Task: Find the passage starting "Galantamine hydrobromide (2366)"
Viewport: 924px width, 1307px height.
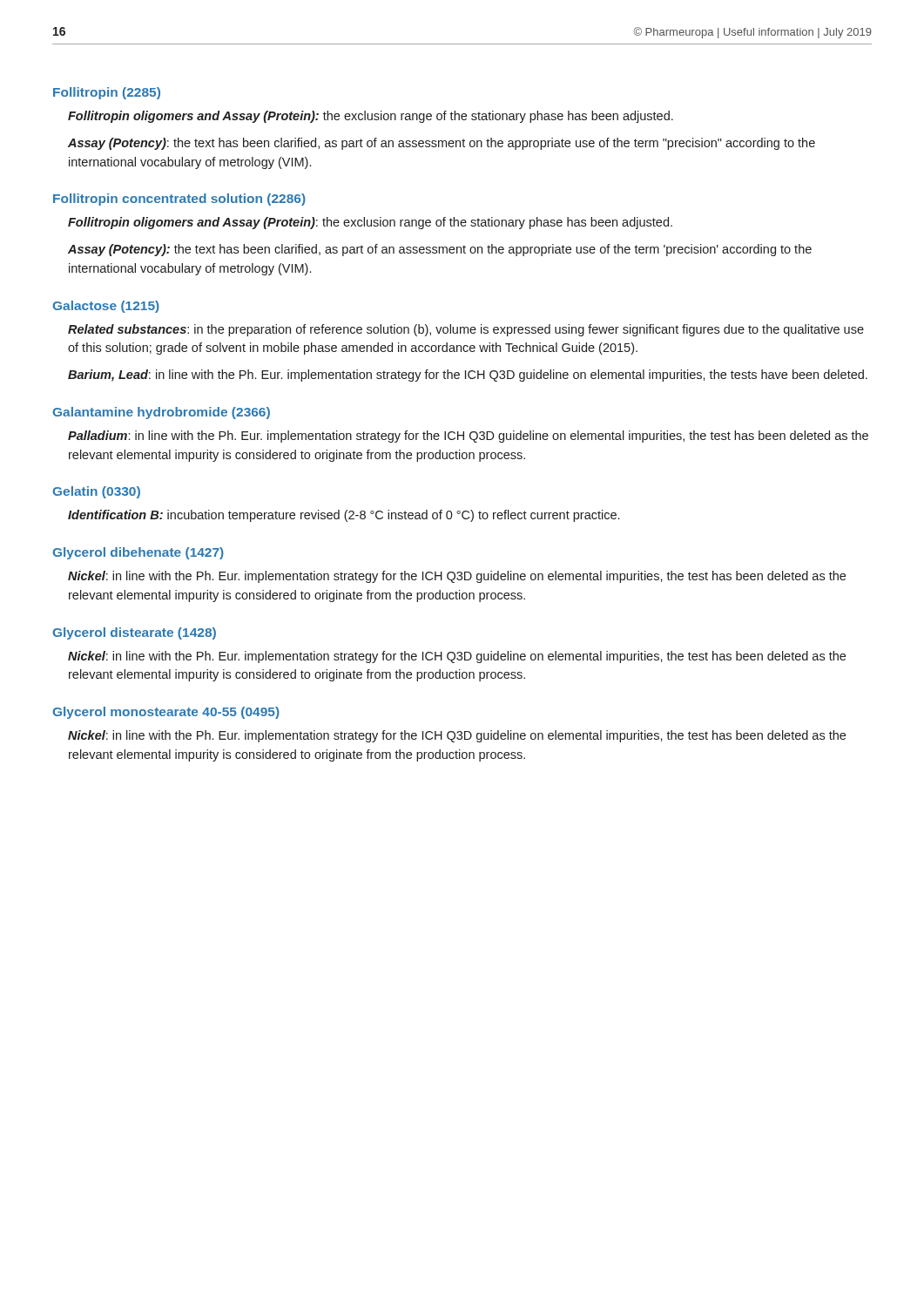Action: click(x=161, y=412)
